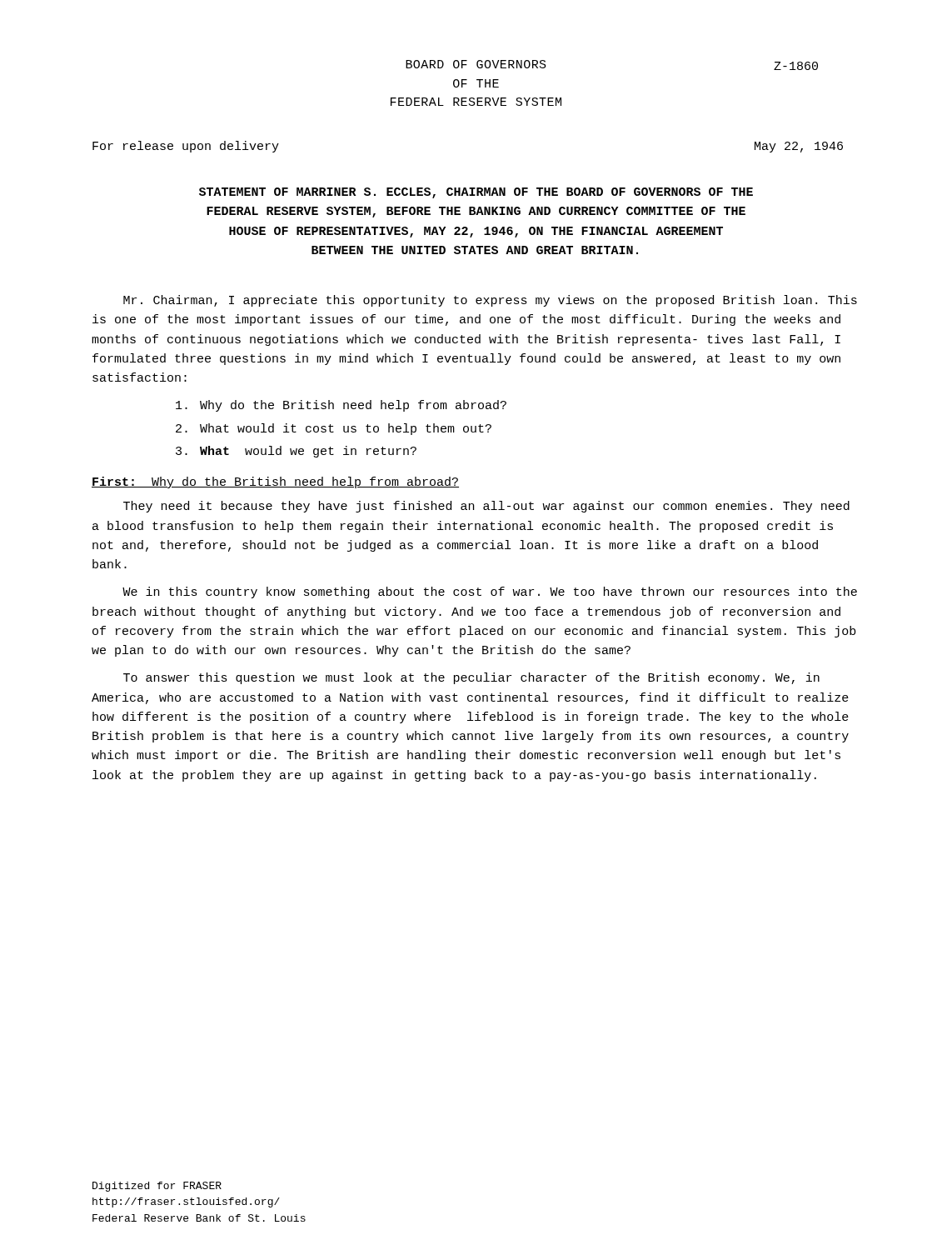Image resolution: width=952 pixels, height=1250 pixels.
Task: Locate the title that reads "STATEMENT OF MARRINER S. ECCLES, CHAIRMAN OF"
Action: 476,222
